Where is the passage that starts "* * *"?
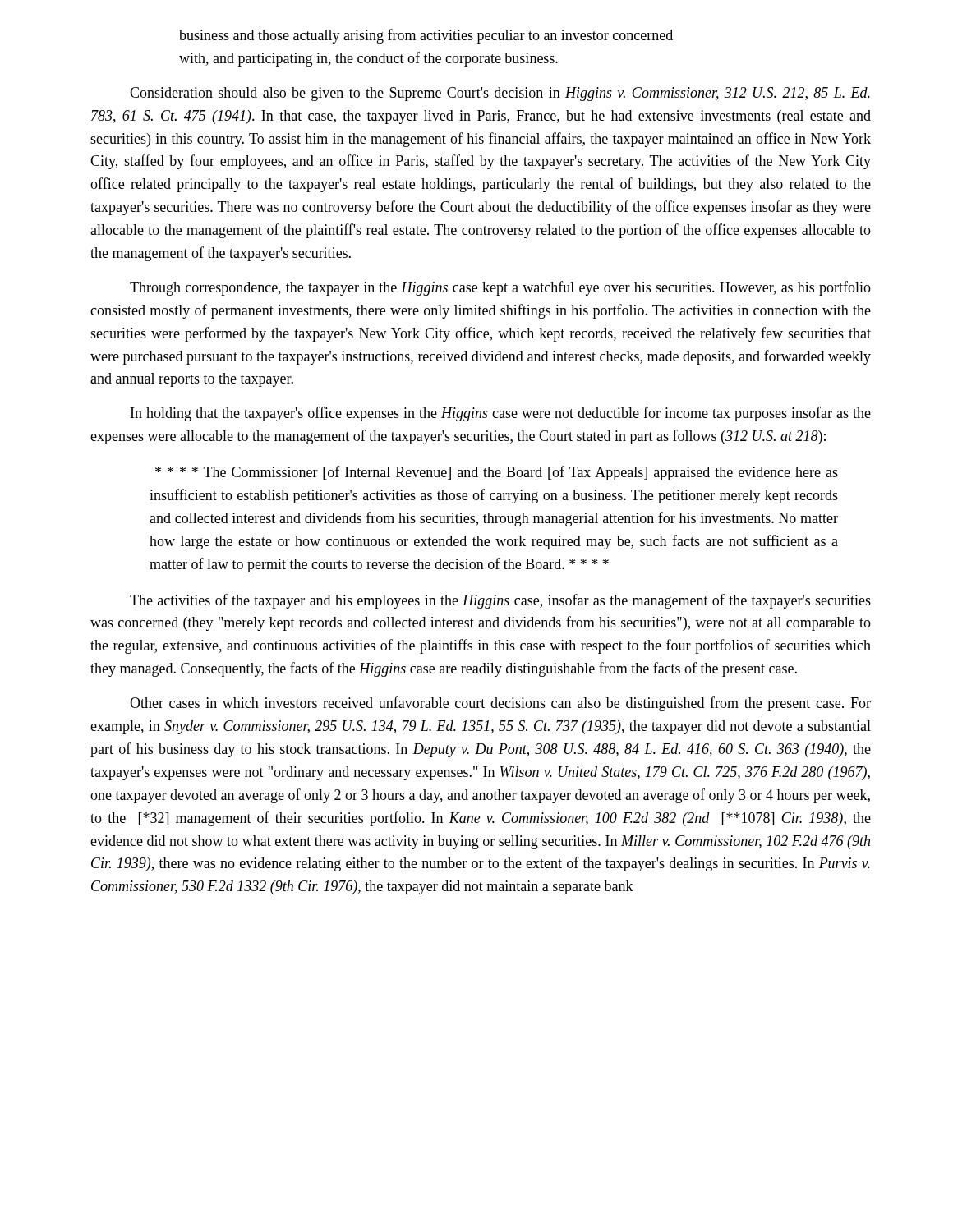This screenshot has height=1232, width=953. tap(494, 518)
